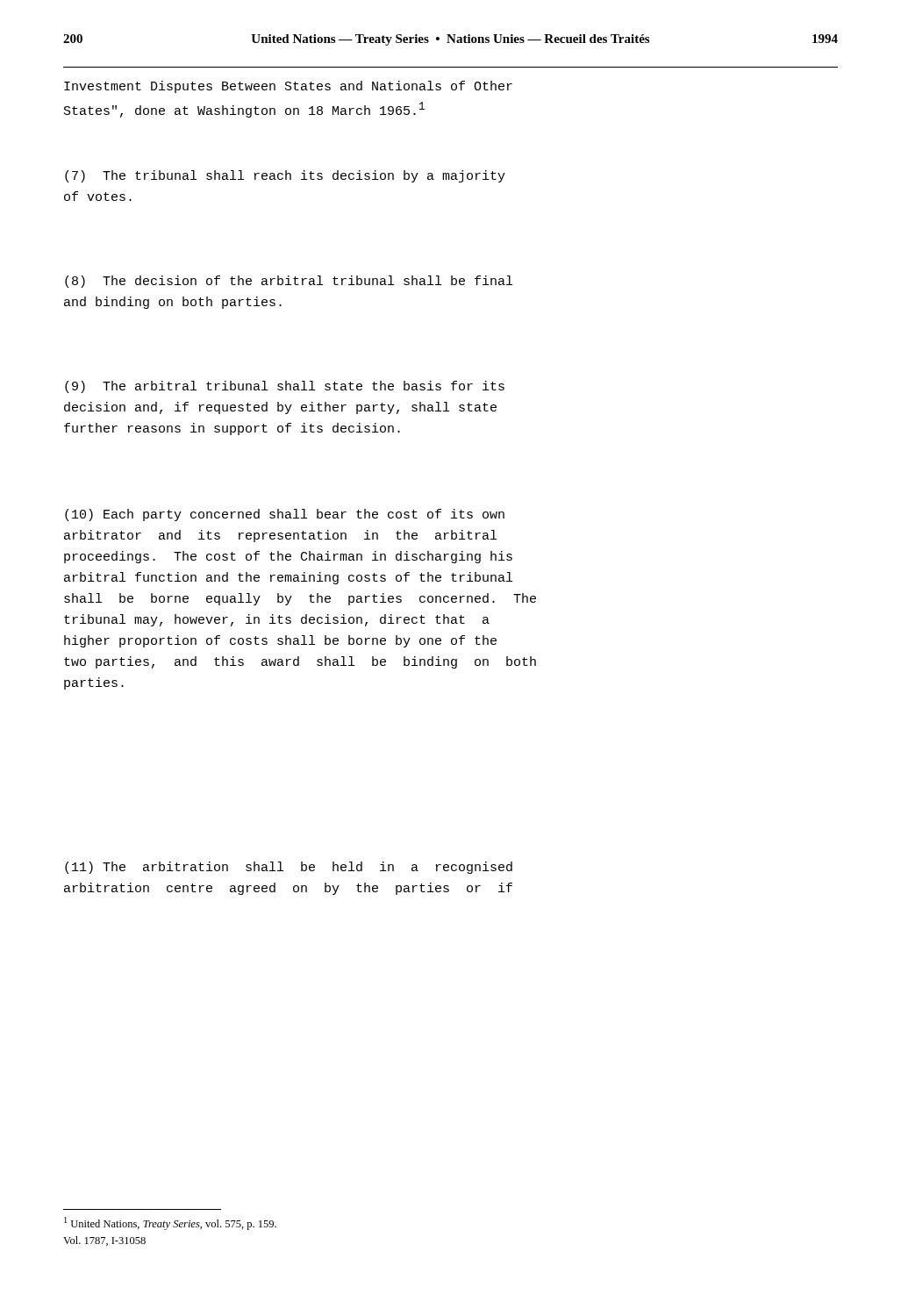The height and width of the screenshot is (1316, 901).
Task: Select the text starting "(11) The arbitration shall be held in"
Action: coord(288,879)
